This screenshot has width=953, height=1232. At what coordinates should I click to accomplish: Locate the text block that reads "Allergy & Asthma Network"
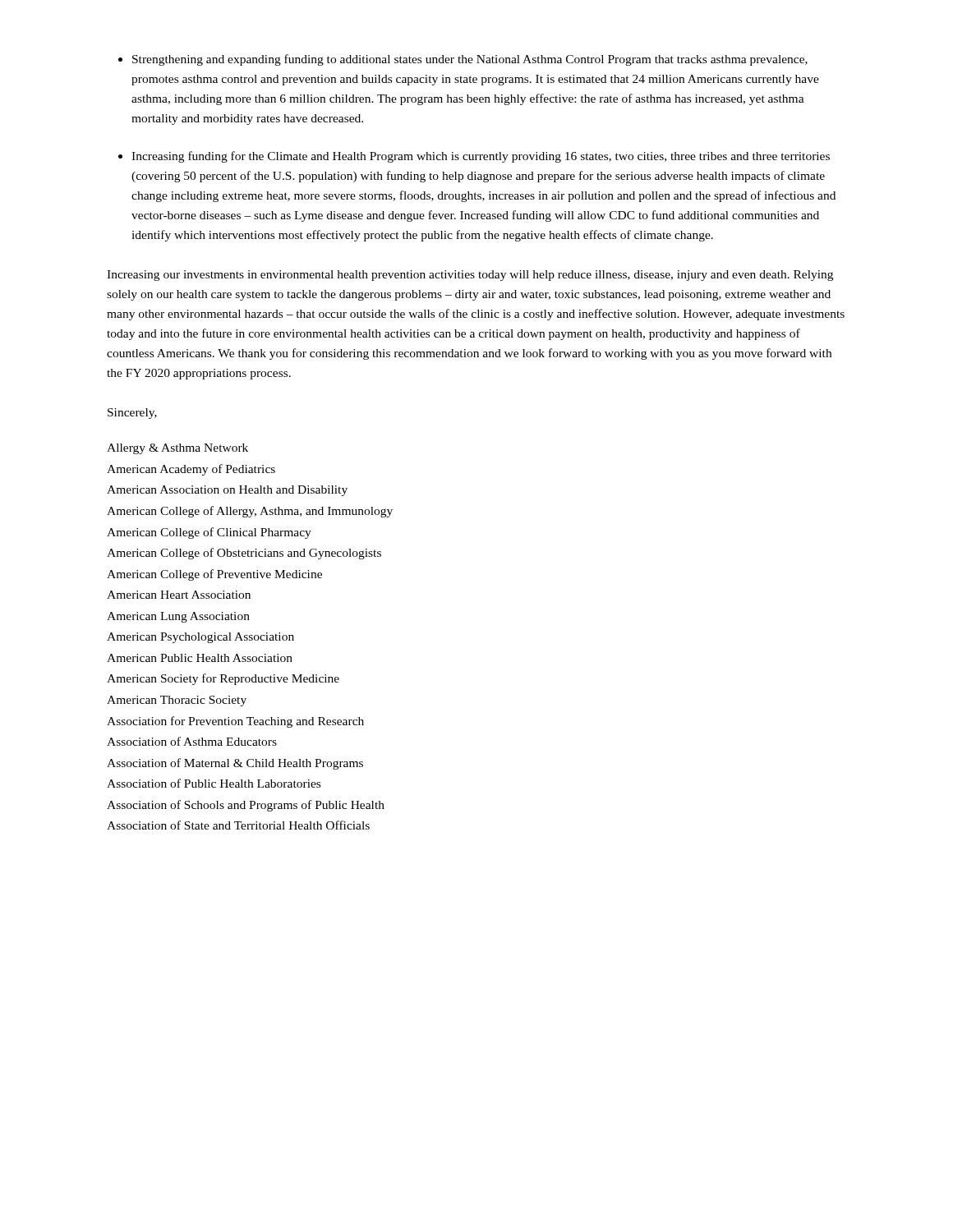(250, 636)
